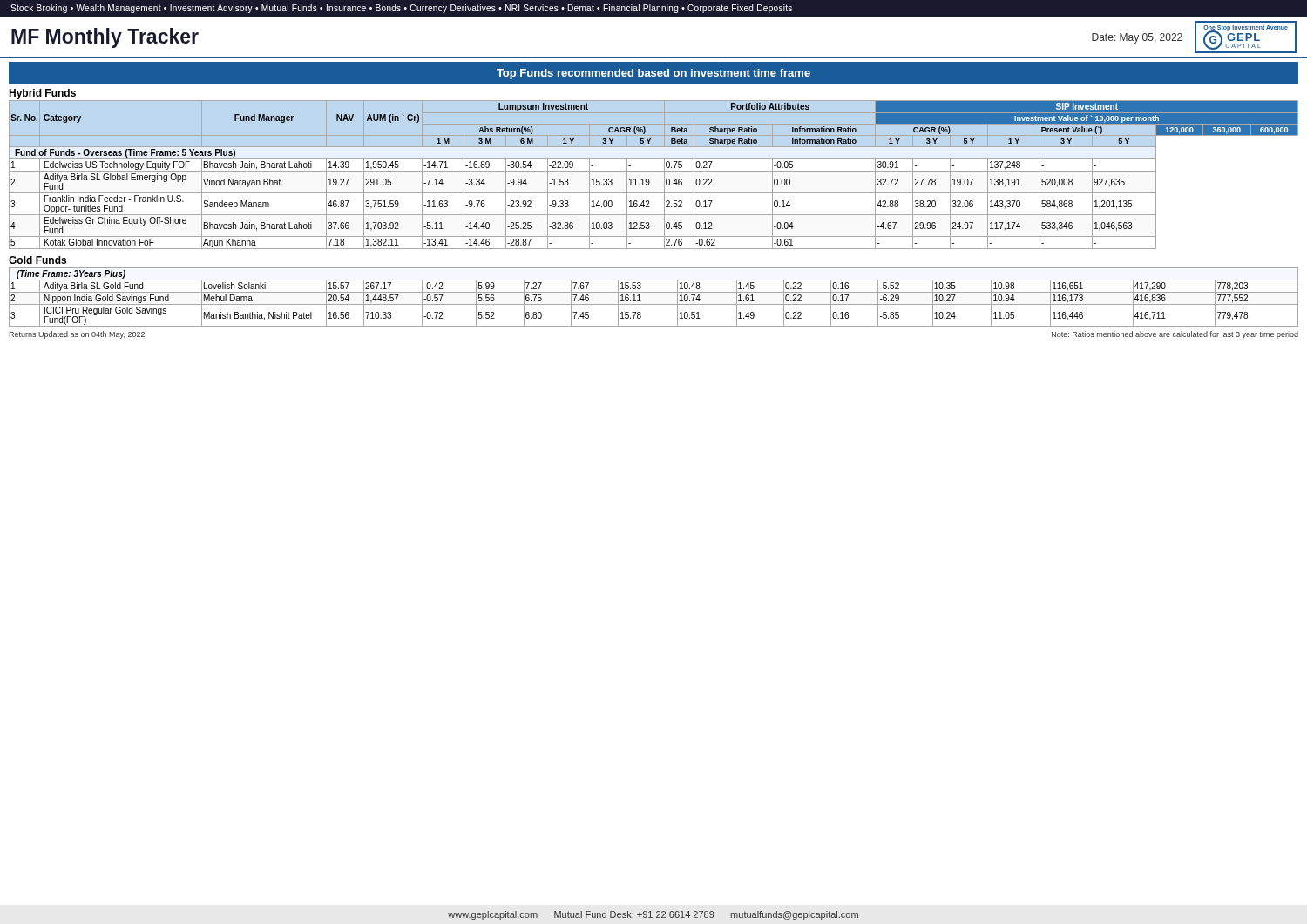Viewport: 1307px width, 924px height.
Task: Find the table that mentions "Lovelish Solanki"
Action: click(x=654, y=297)
